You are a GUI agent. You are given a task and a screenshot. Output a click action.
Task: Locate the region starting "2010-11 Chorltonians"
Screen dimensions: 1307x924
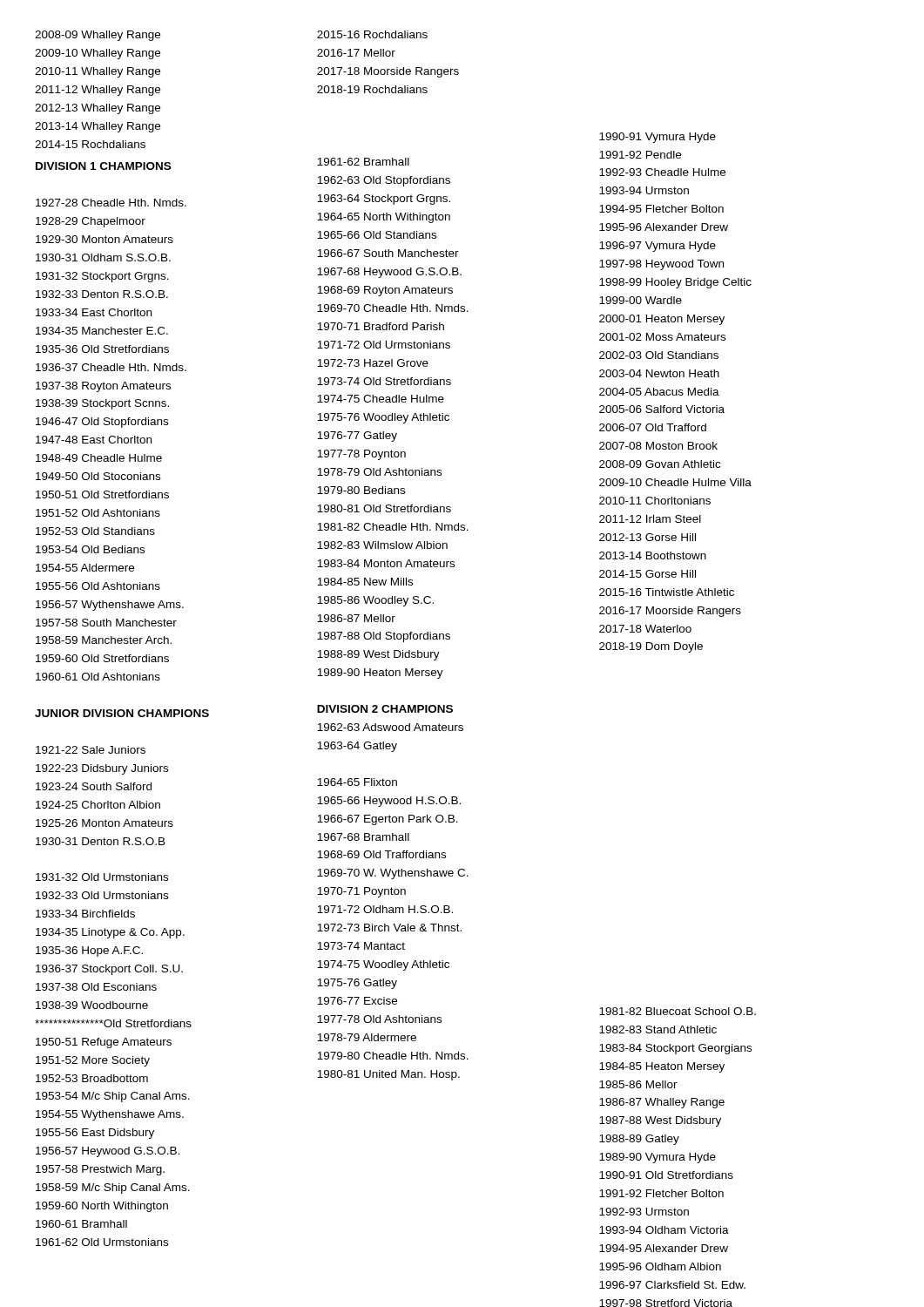[x=655, y=501]
